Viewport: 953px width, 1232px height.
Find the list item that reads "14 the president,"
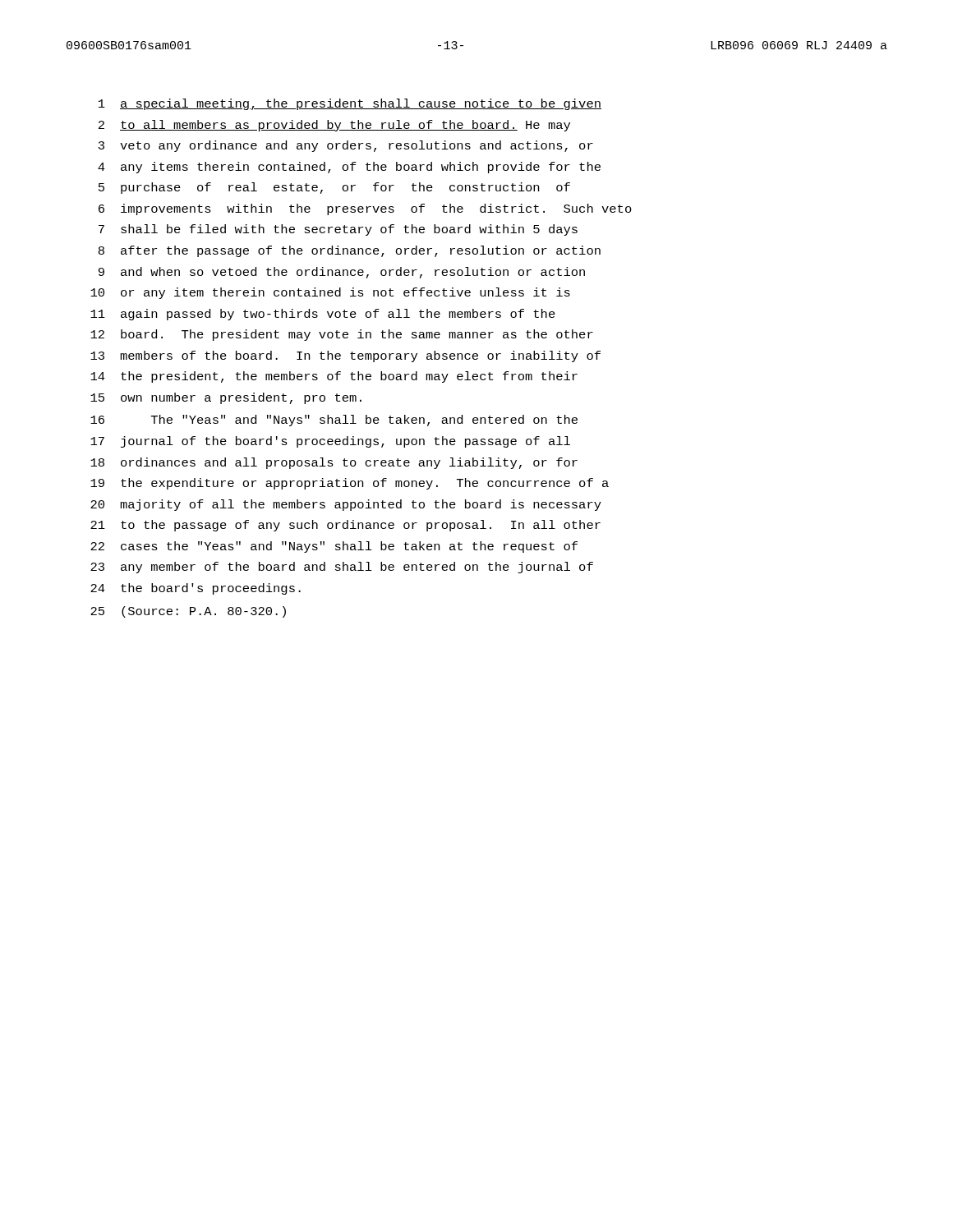476,378
